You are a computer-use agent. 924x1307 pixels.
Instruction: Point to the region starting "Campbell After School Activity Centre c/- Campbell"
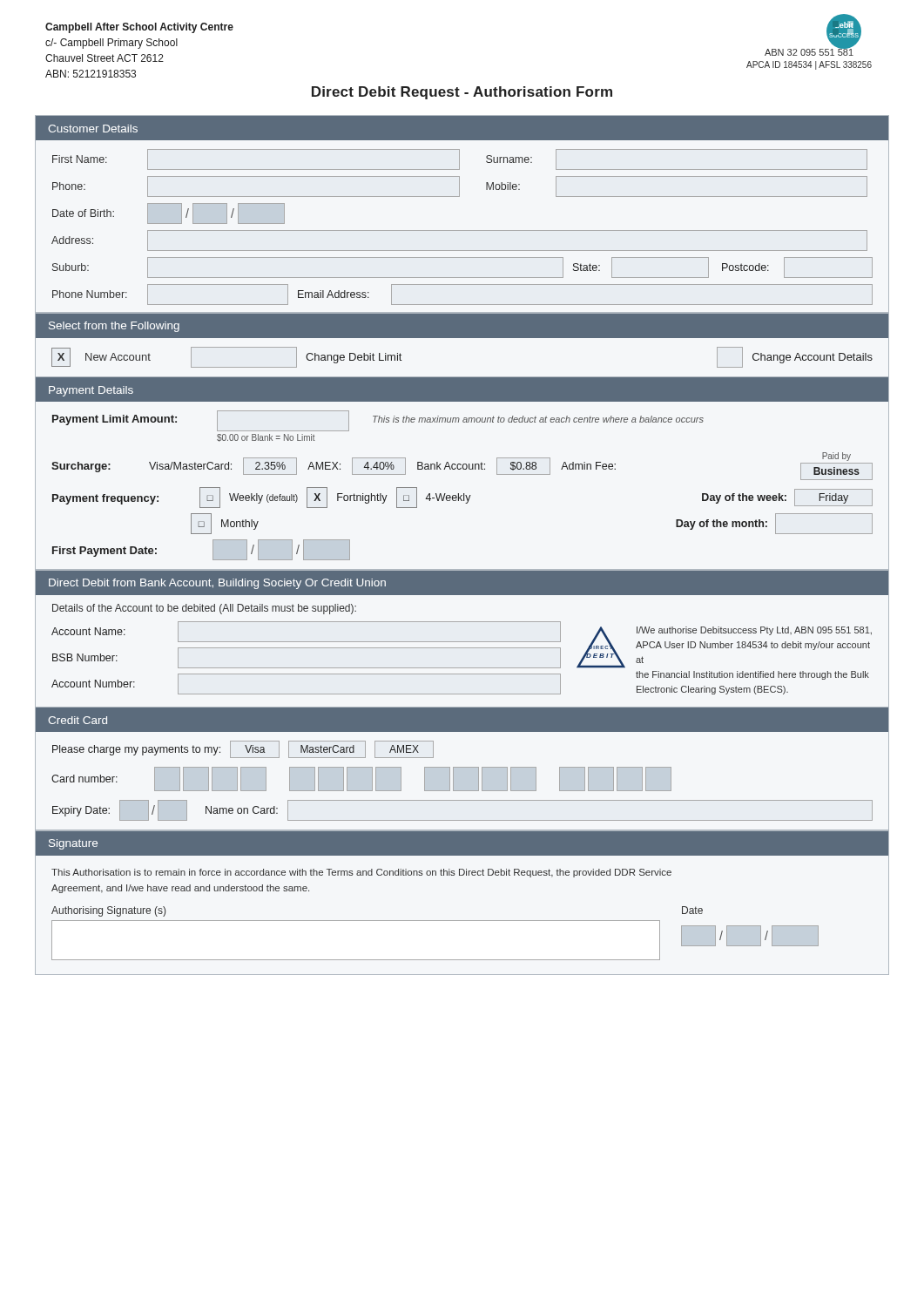tap(139, 51)
